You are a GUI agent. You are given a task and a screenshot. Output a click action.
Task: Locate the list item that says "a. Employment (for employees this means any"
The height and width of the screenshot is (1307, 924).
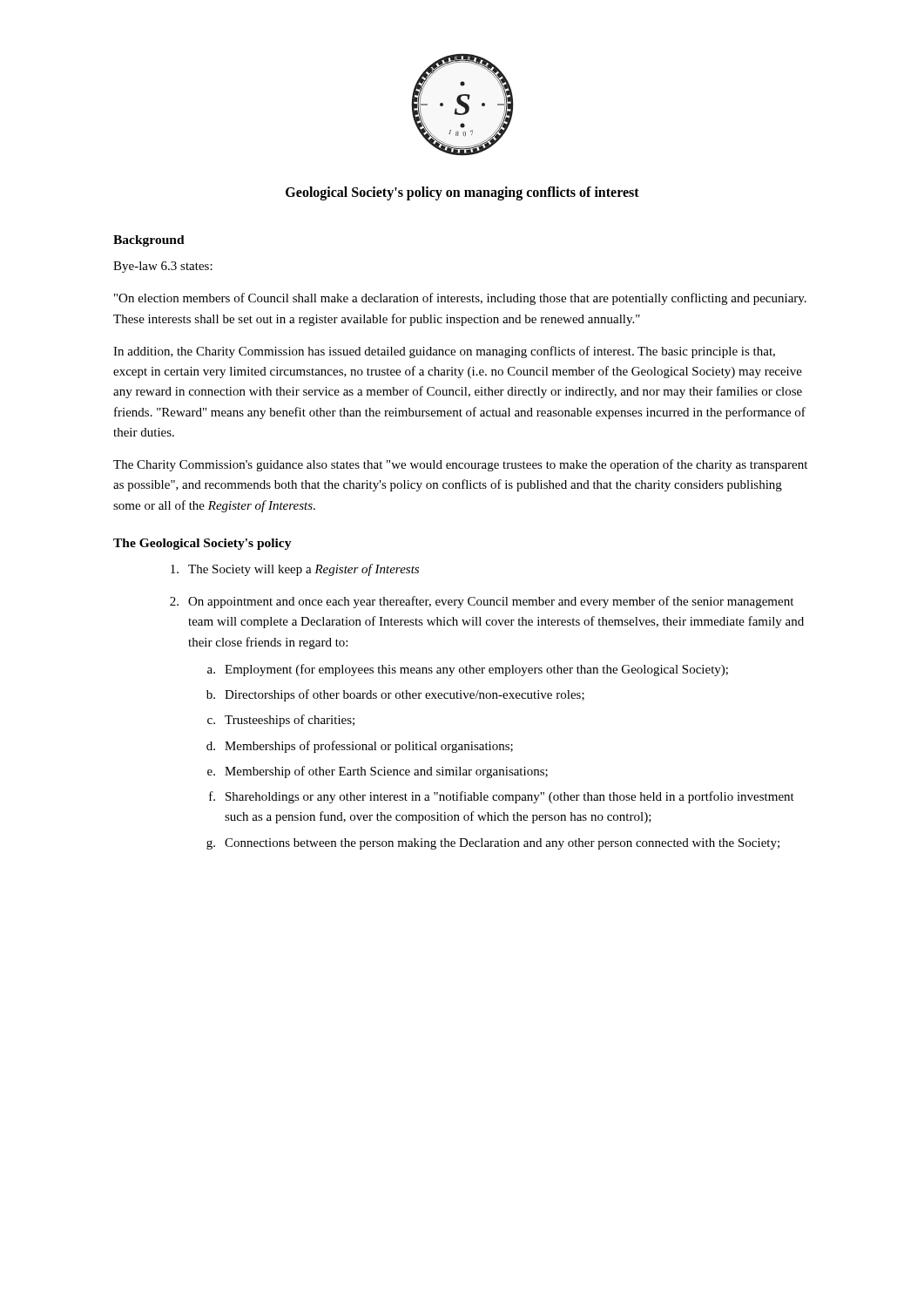click(499, 670)
